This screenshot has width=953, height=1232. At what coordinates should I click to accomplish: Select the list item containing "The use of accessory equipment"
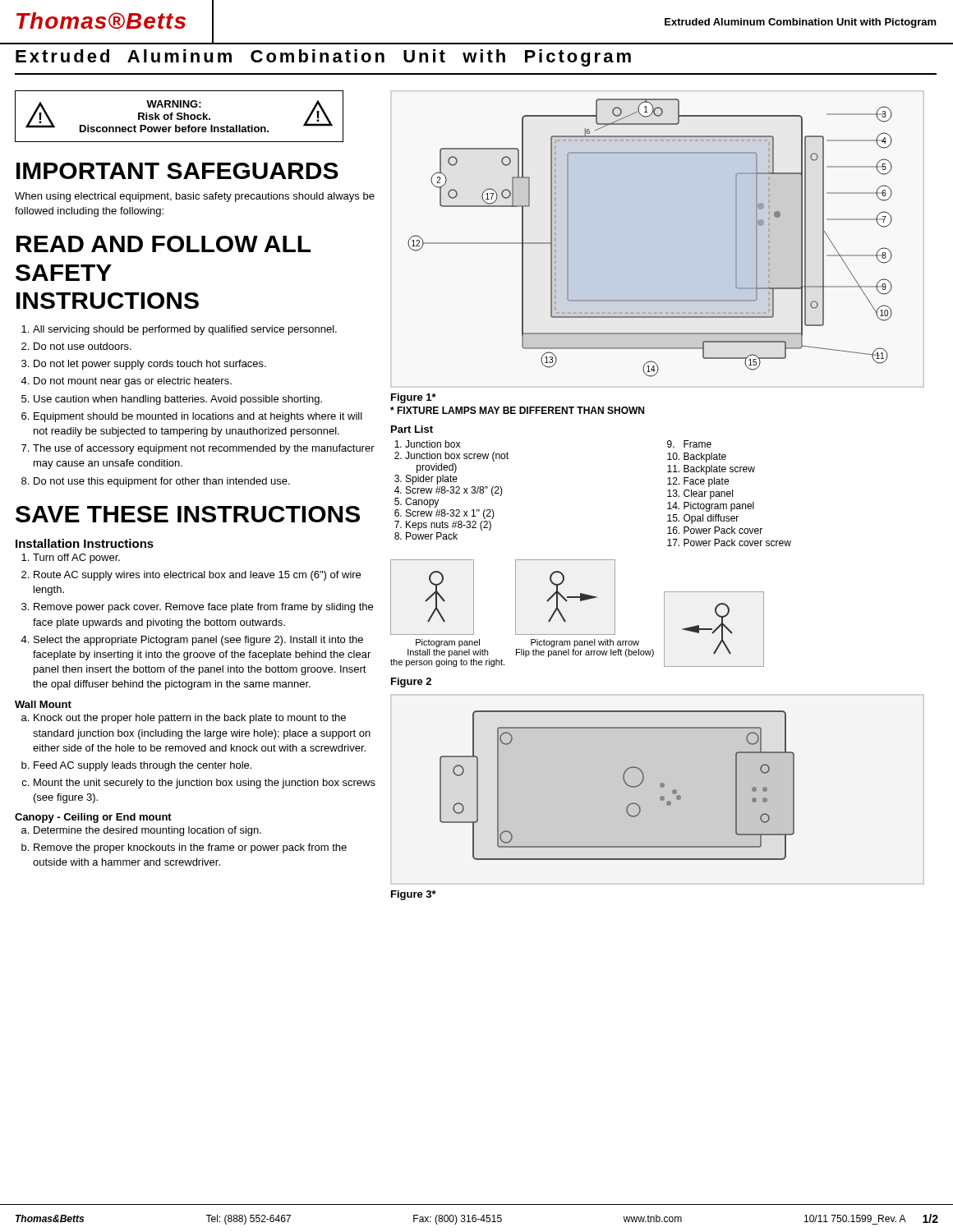pos(204,456)
